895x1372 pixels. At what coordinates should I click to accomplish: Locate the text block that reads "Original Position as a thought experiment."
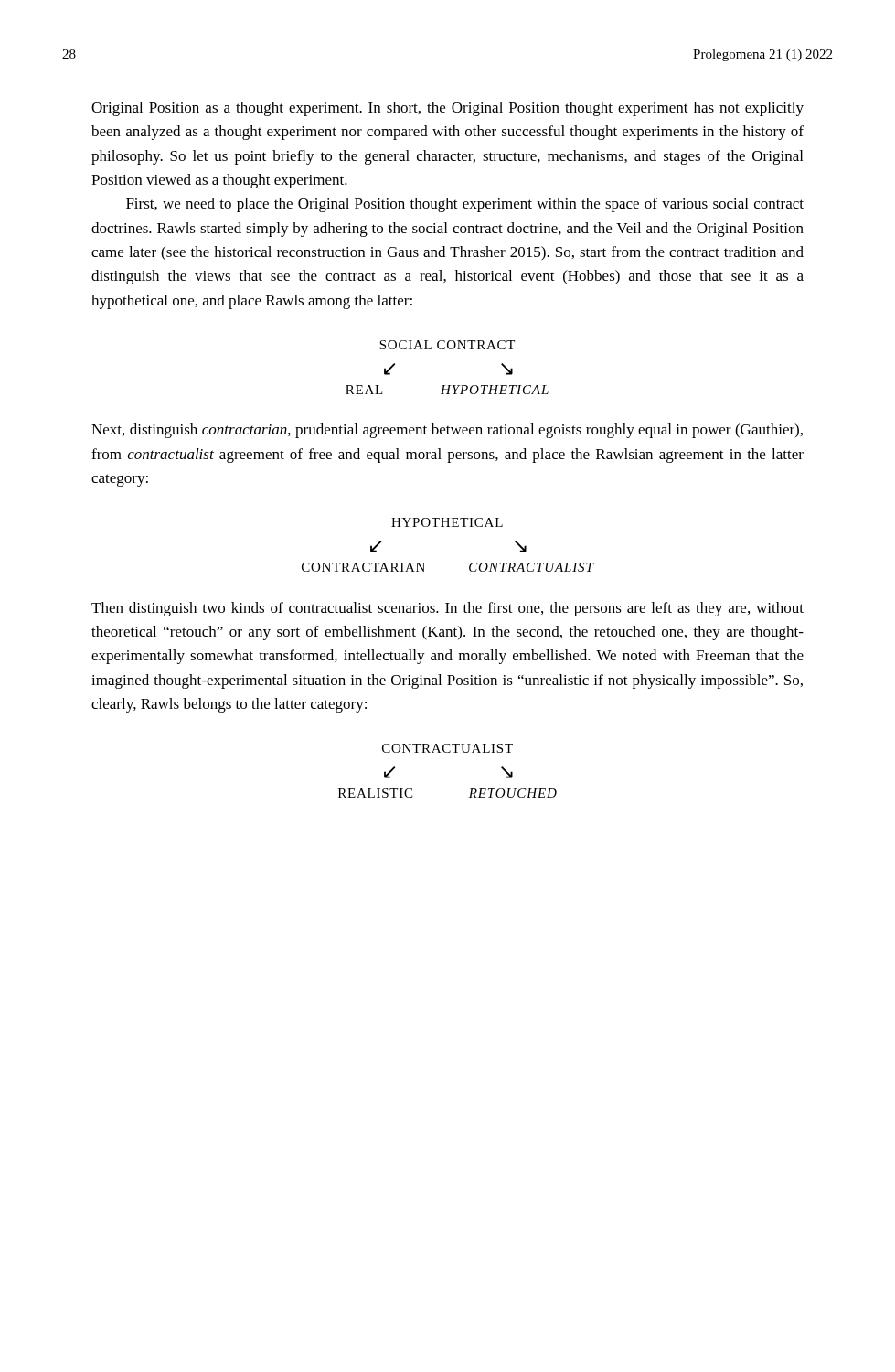tap(448, 144)
